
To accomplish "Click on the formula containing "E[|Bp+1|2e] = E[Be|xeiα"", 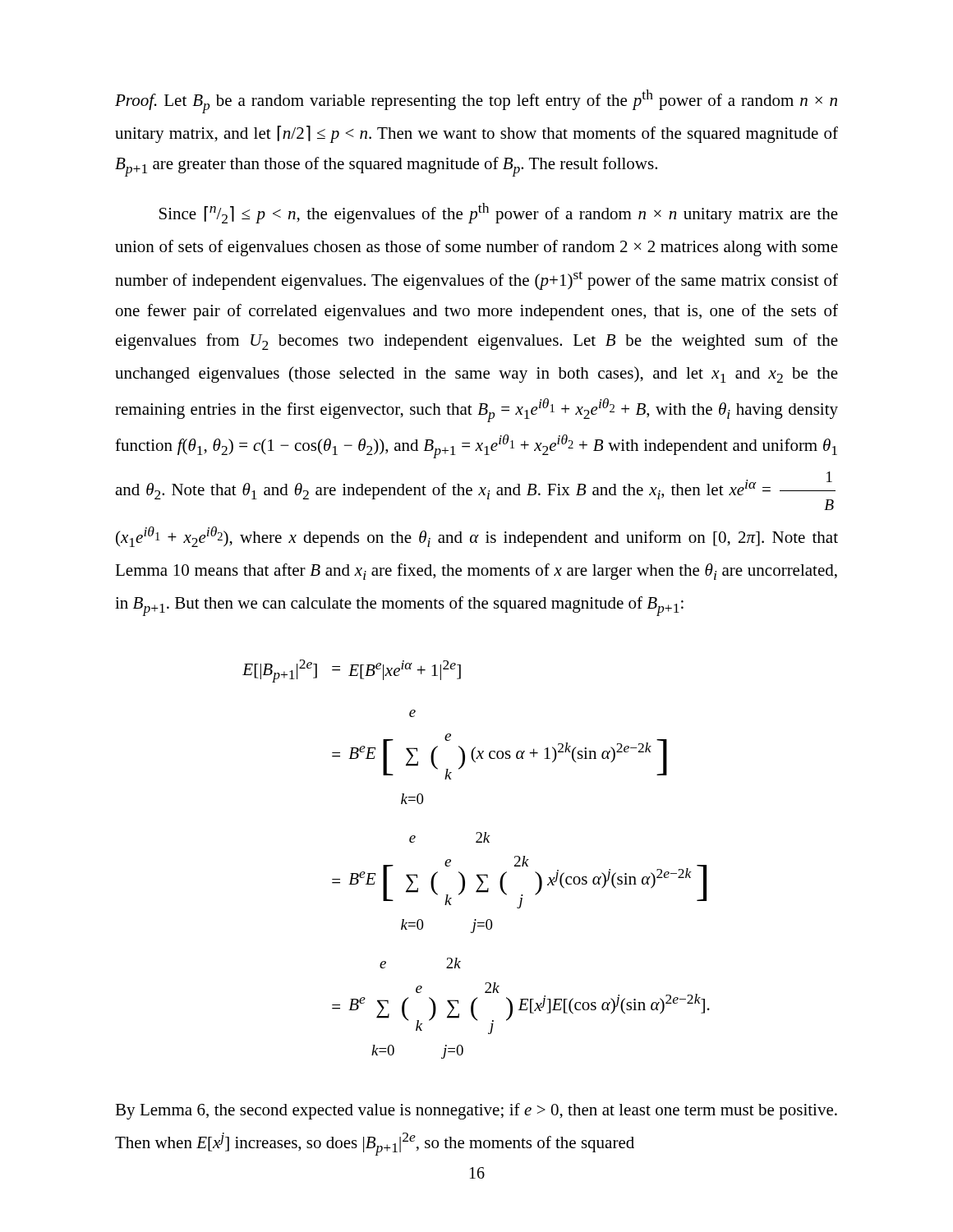I will [x=352, y=671].
